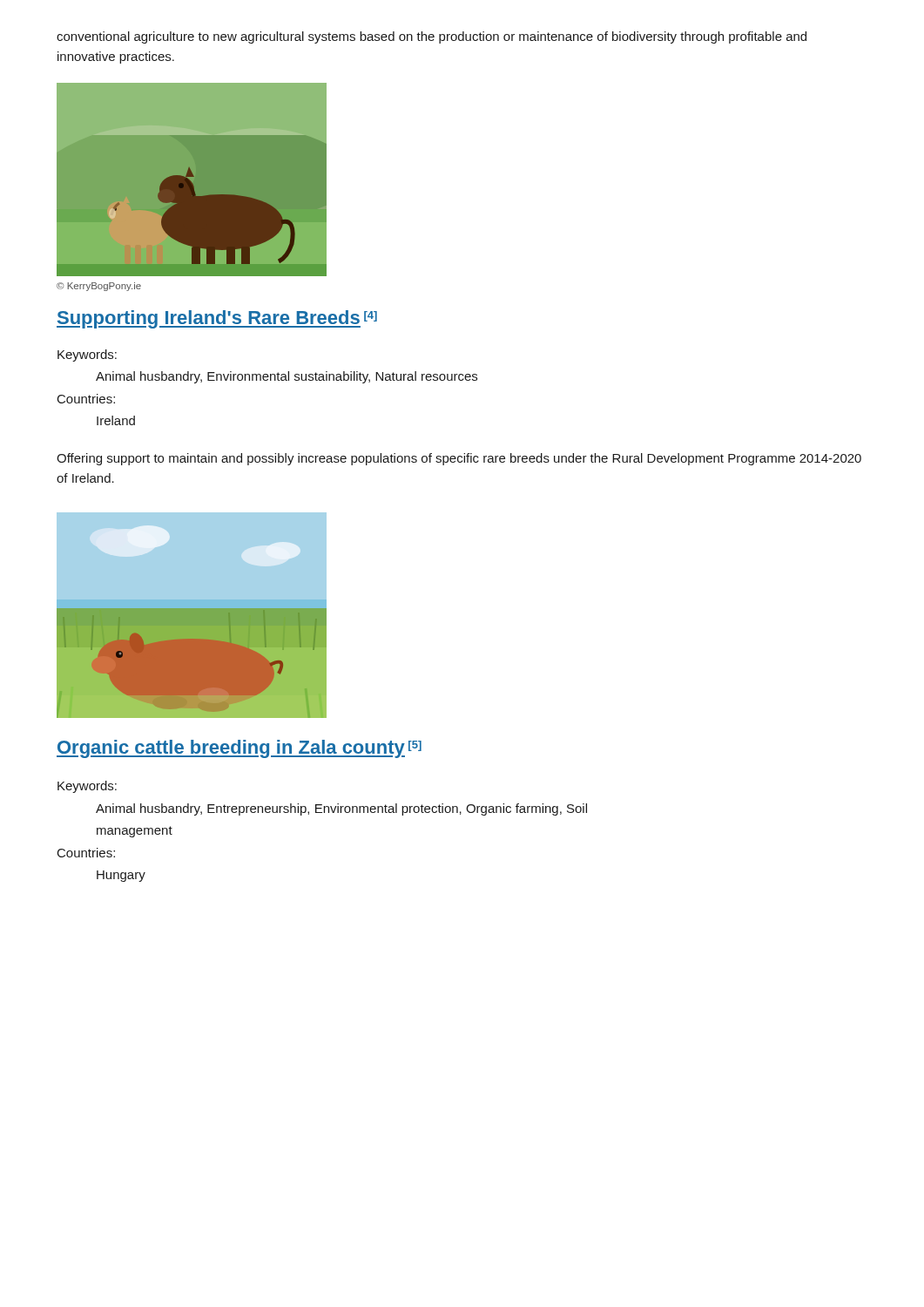This screenshot has width=924, height=1307.
Task: Point to the text block starting "Keywords: Animal husbandry, Environmental sustainability, Natural resources Countries:"
Action: click(462, 387)
